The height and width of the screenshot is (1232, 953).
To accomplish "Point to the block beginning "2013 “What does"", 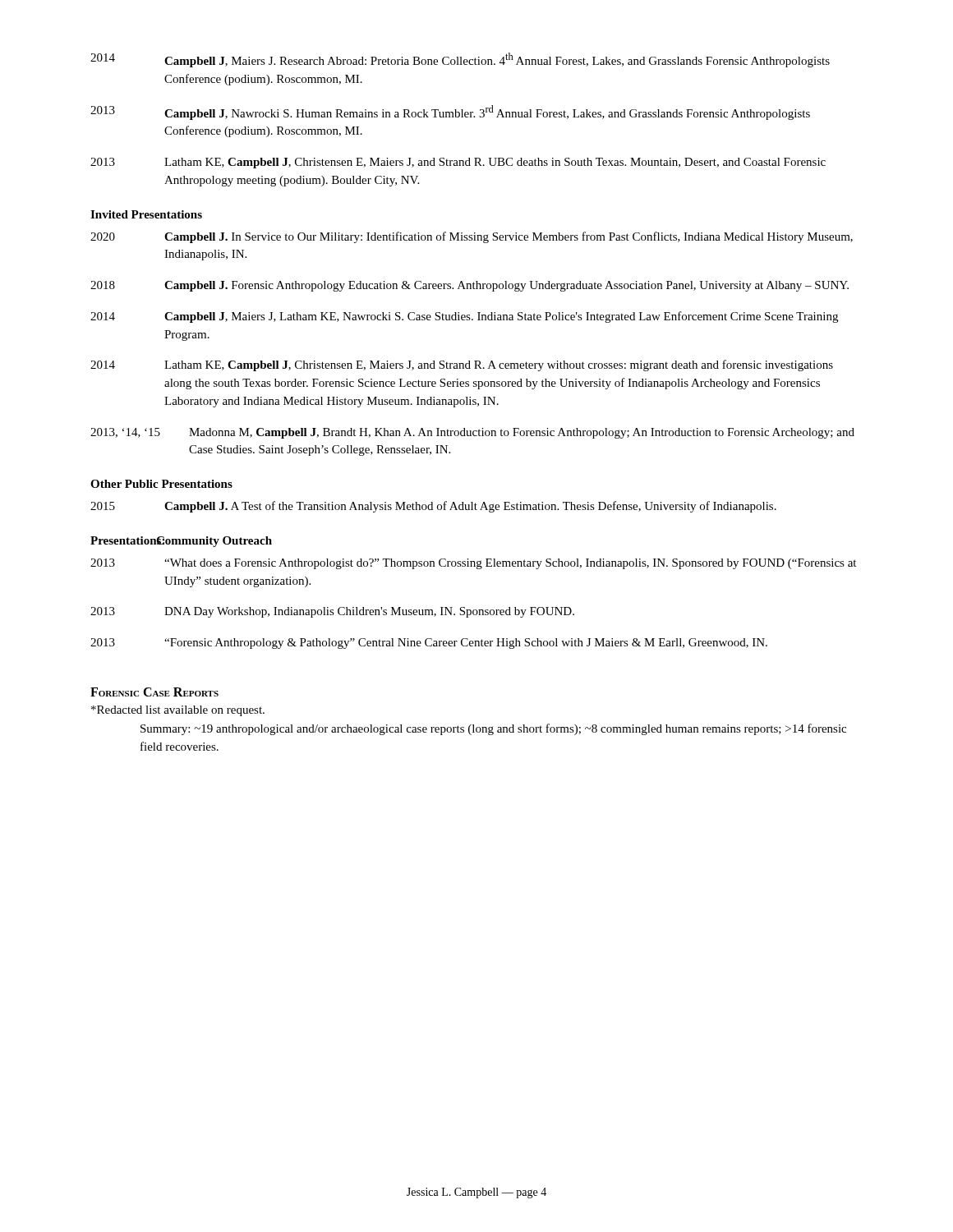I will pyautogui.click(x=476, y=572).
